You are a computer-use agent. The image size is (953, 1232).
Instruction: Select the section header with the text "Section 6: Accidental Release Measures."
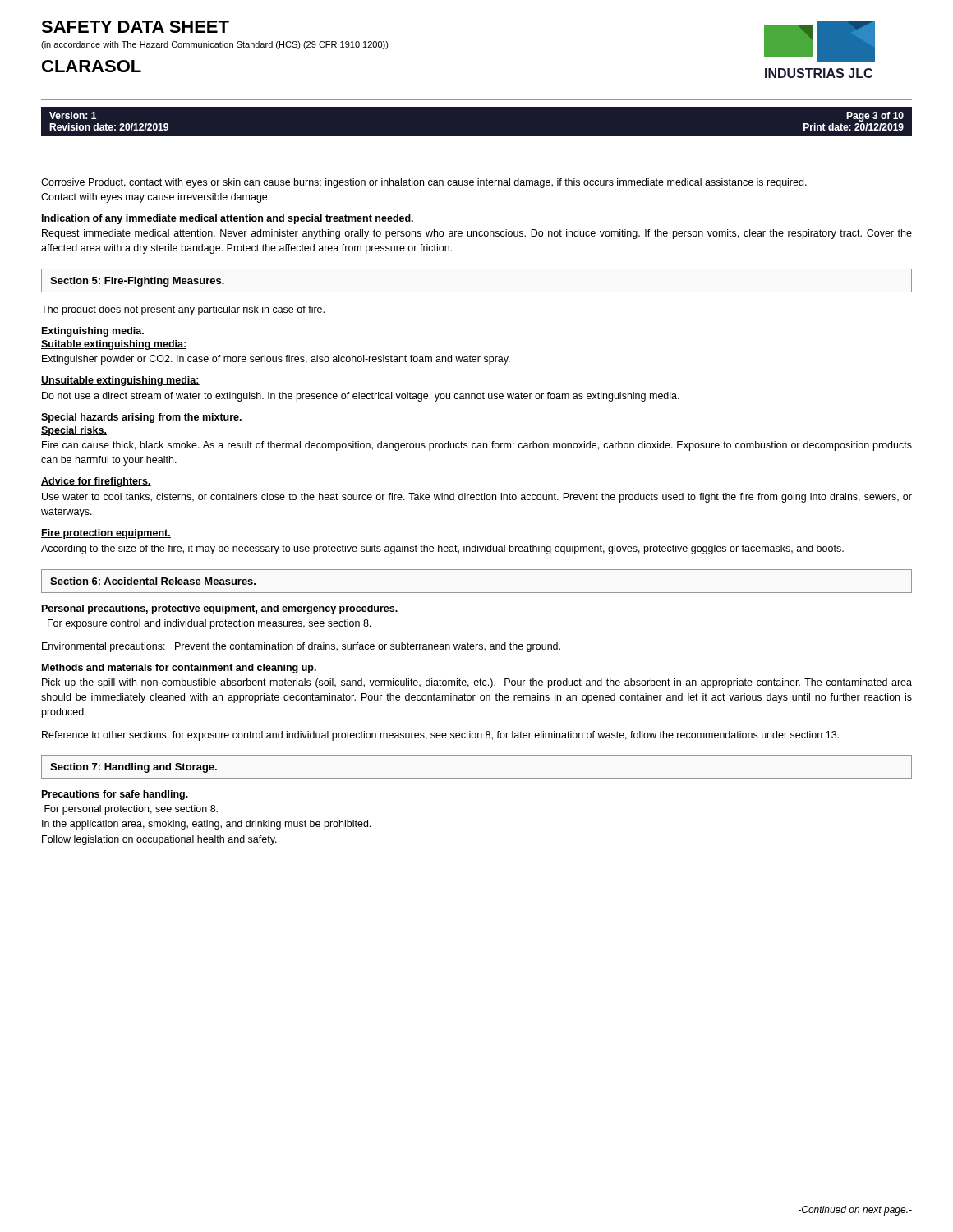click(153, 581)
